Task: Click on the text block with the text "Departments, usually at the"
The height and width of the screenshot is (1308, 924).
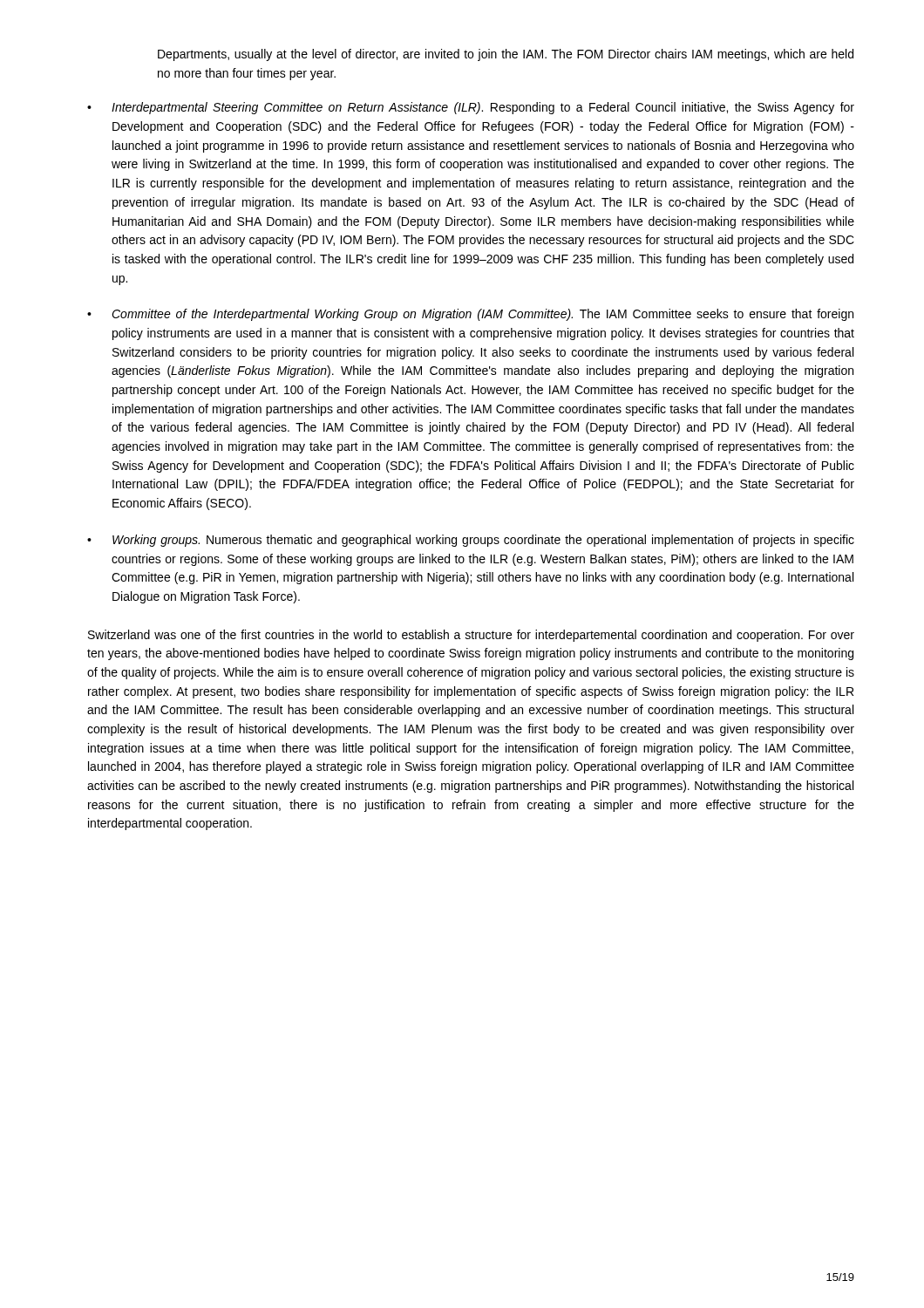Action: [506, 64]
